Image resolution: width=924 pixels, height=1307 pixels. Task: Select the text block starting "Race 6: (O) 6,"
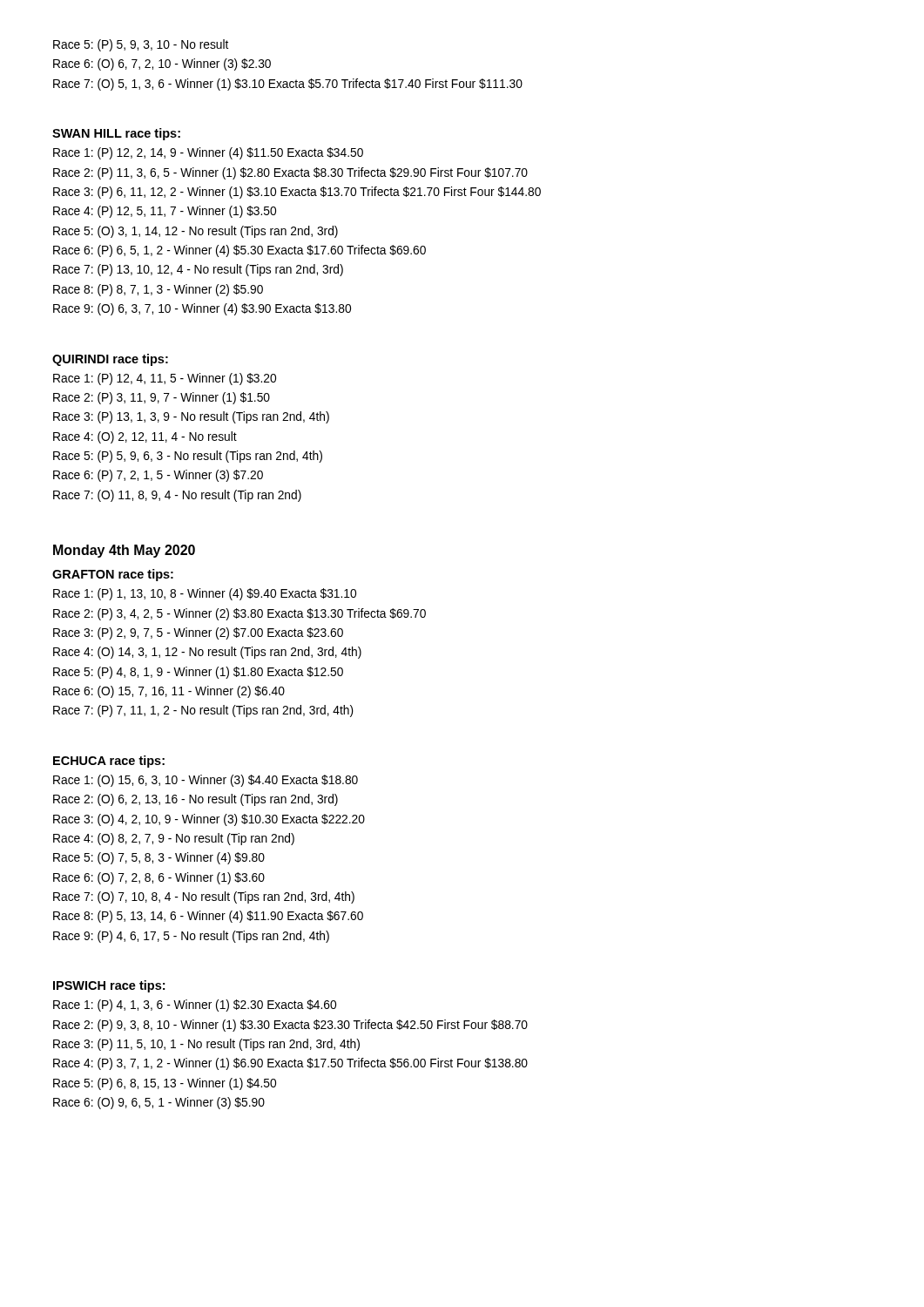point(162,64)
